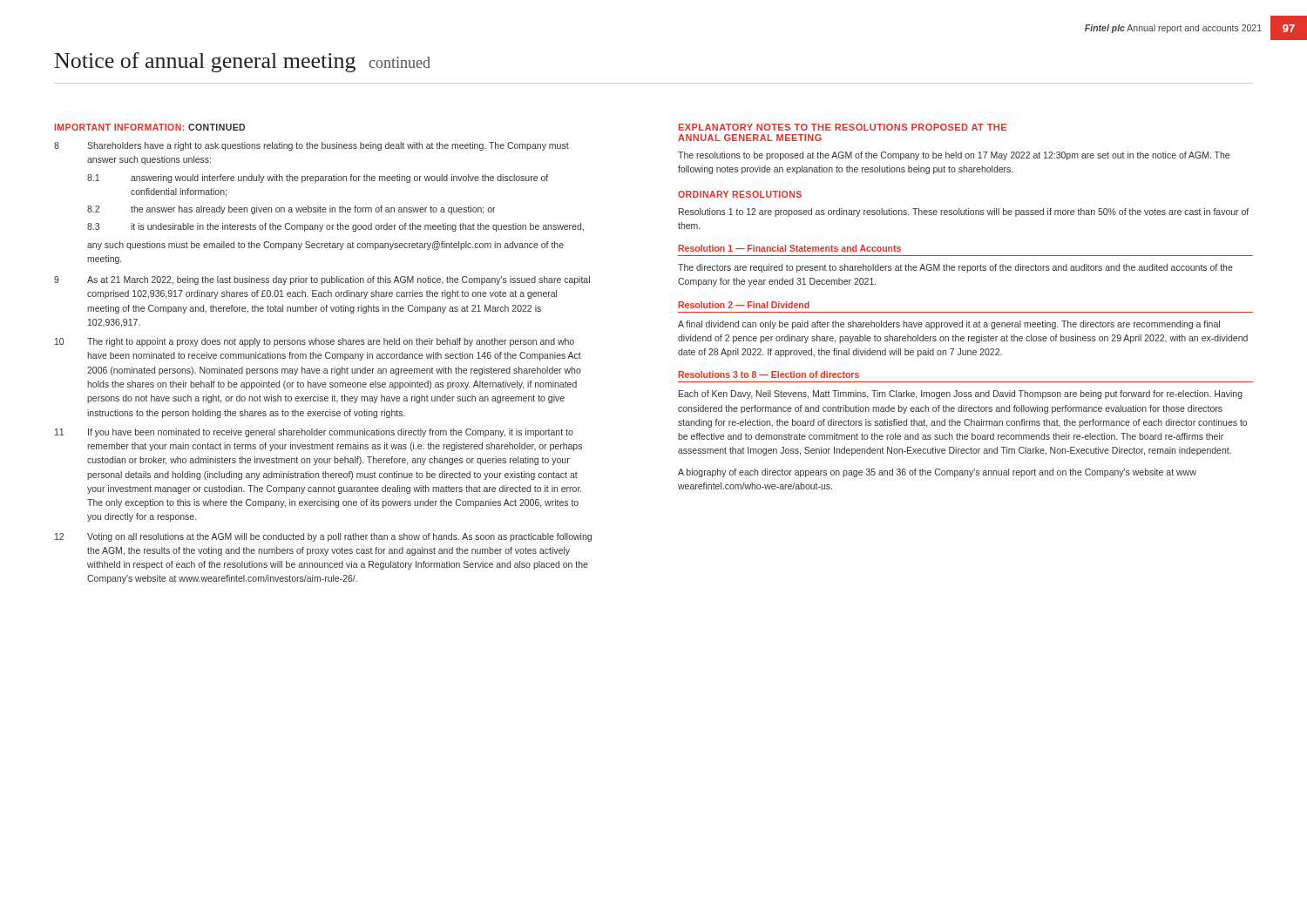
Task: Click on the text starting "A final dividend can only be paid after"
Action: pyautogui.click(x=963, y=338)
